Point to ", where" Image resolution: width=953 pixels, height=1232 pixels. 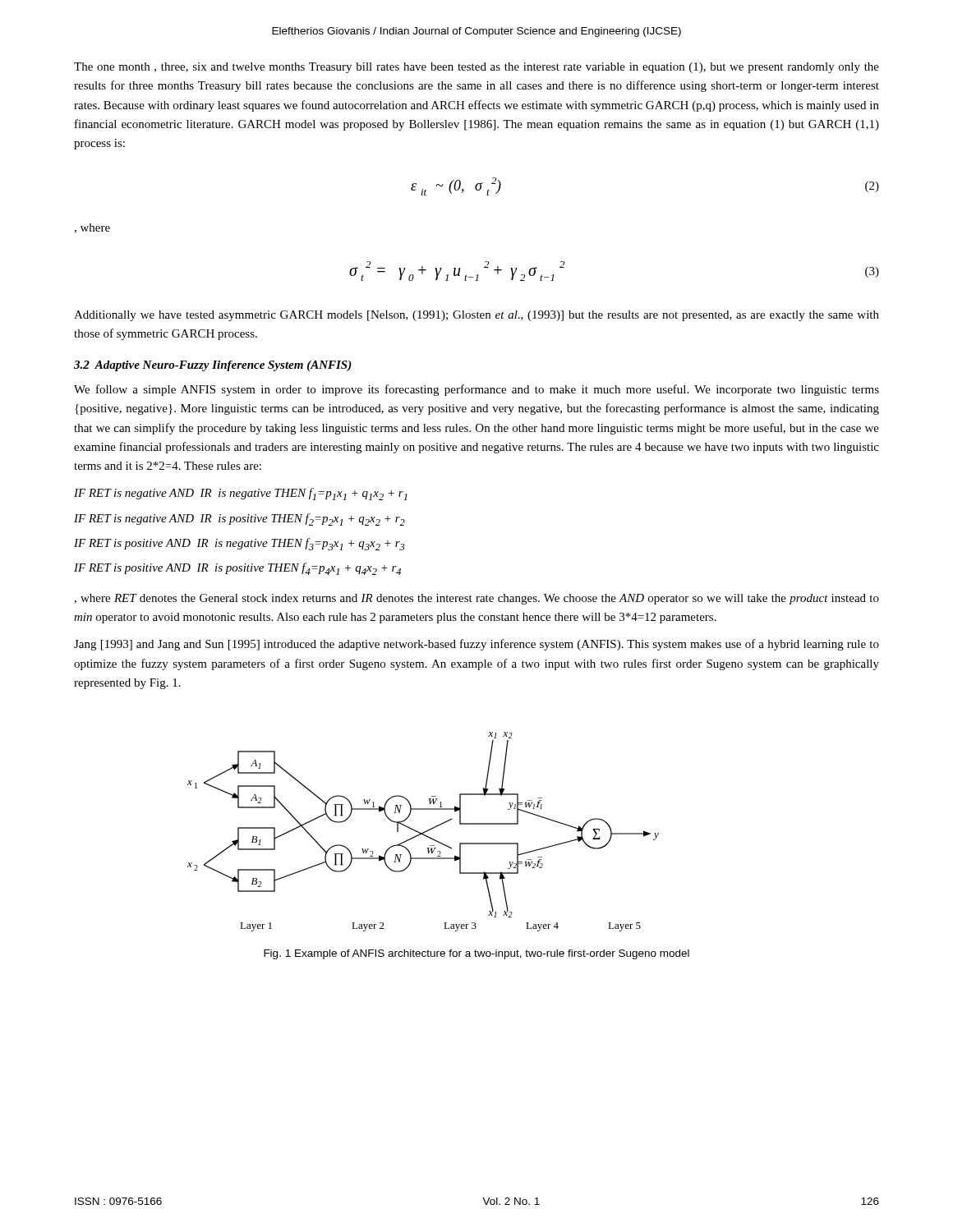pos(92,228)
